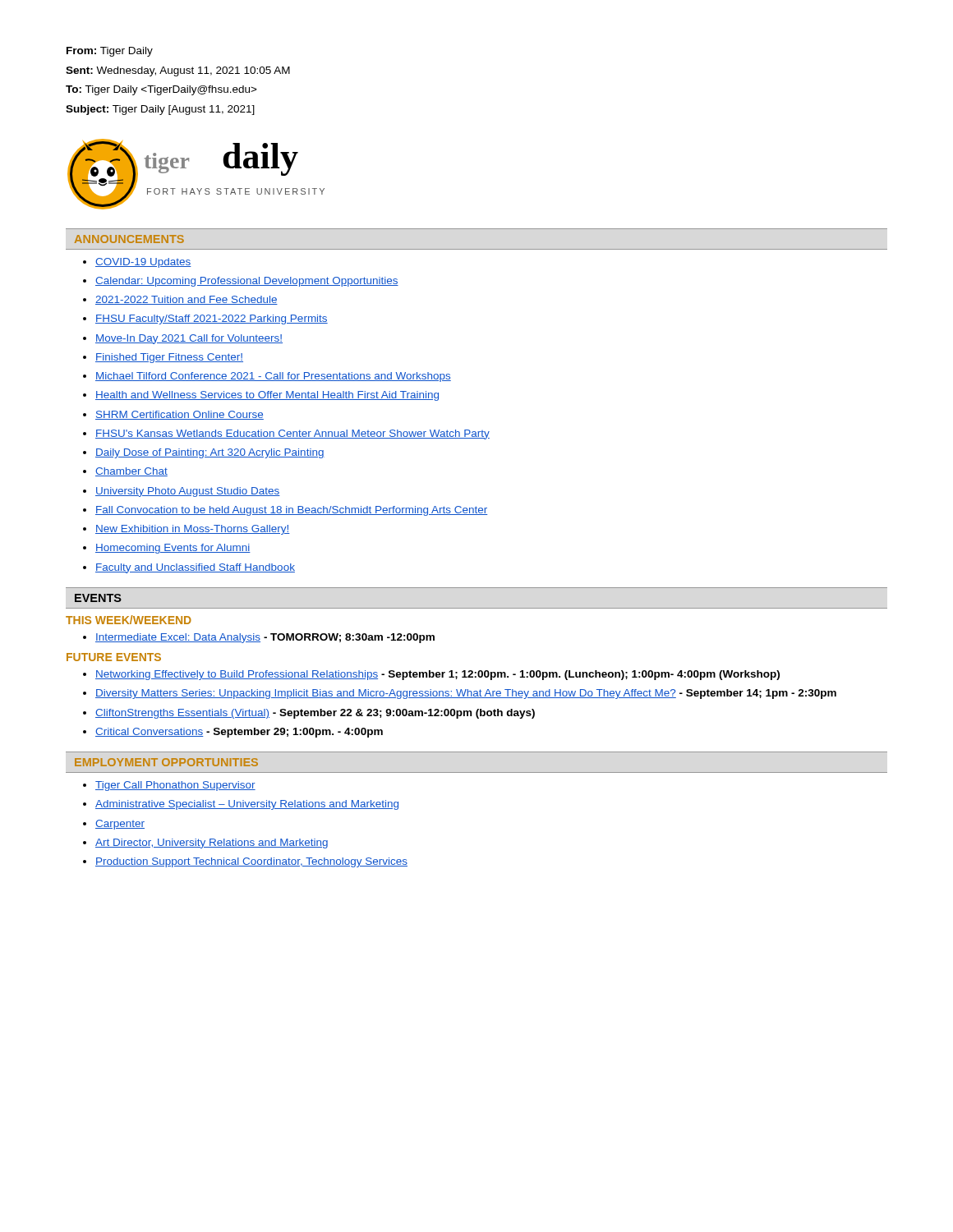Viewport: 953px width, 1232px height.
Task: Select the text block starting "Administrative Specialist – University"
Action: (247, 804)
